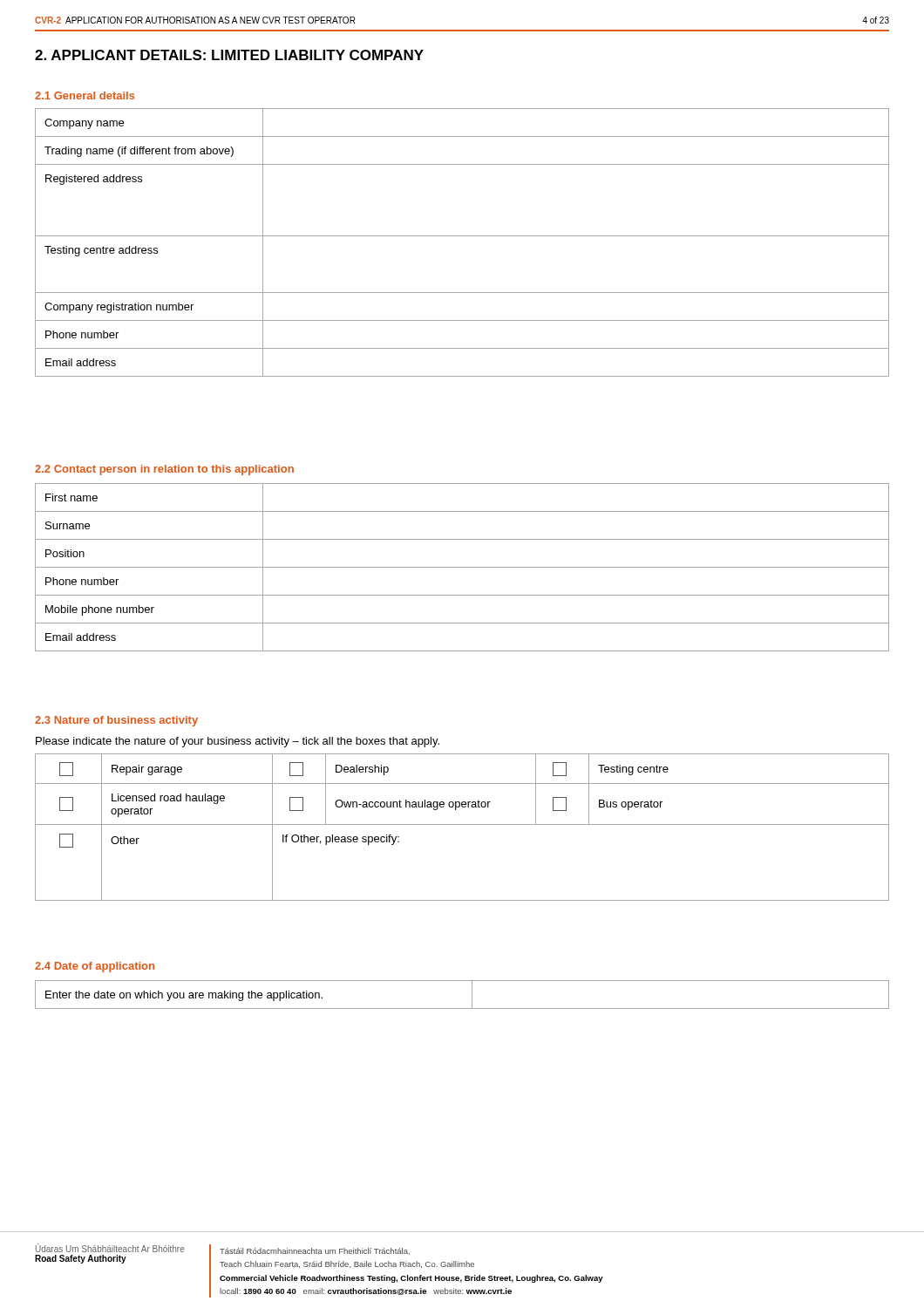
Task: Locate the table with the text "Enter the date on which"
Action: (462, 994)
